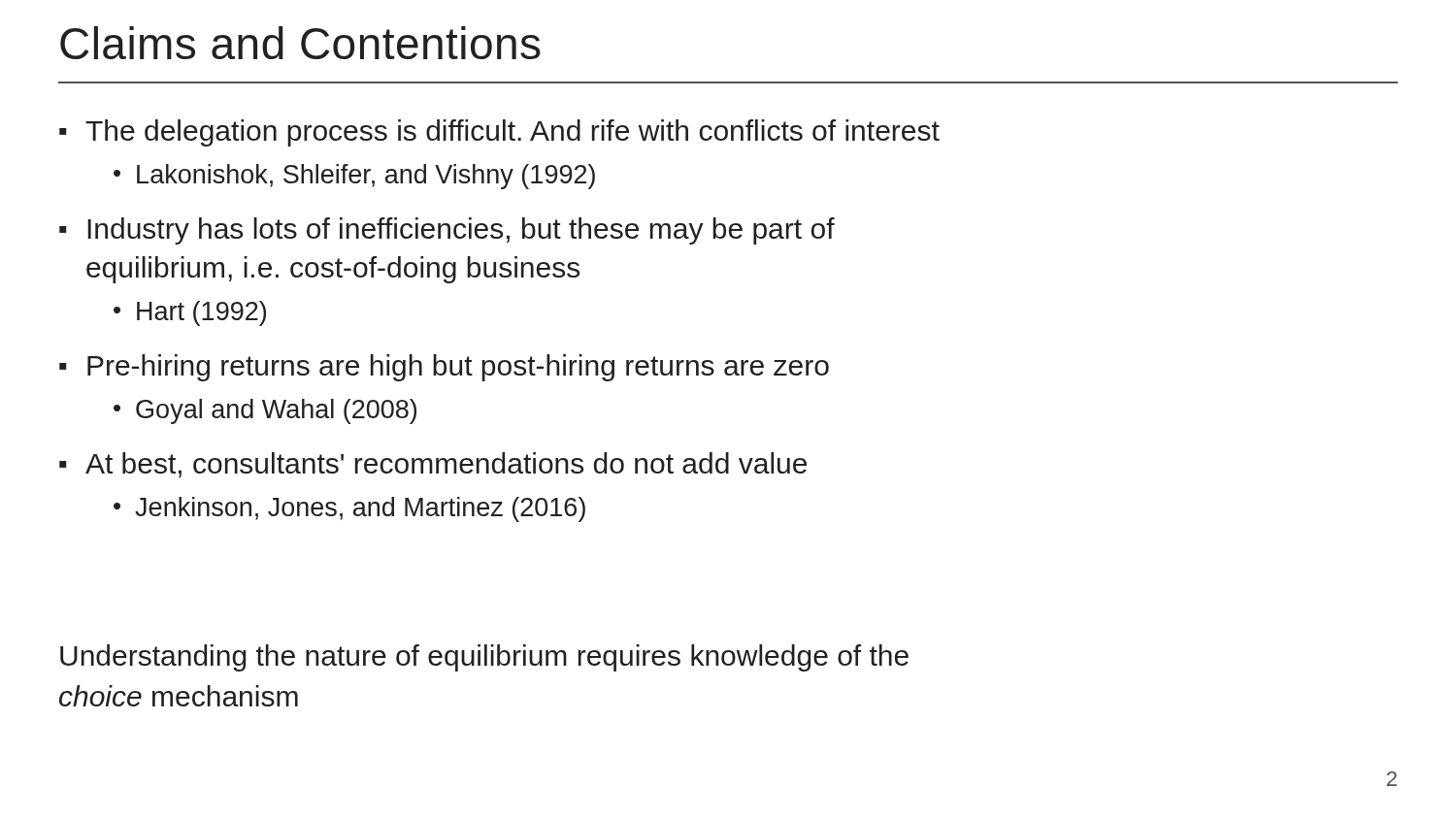Select the element starting "▪ The delegation process is difficult. And rife"
Image resolution: width=1456 pixels, height=819 pixels.
[718, 131]
